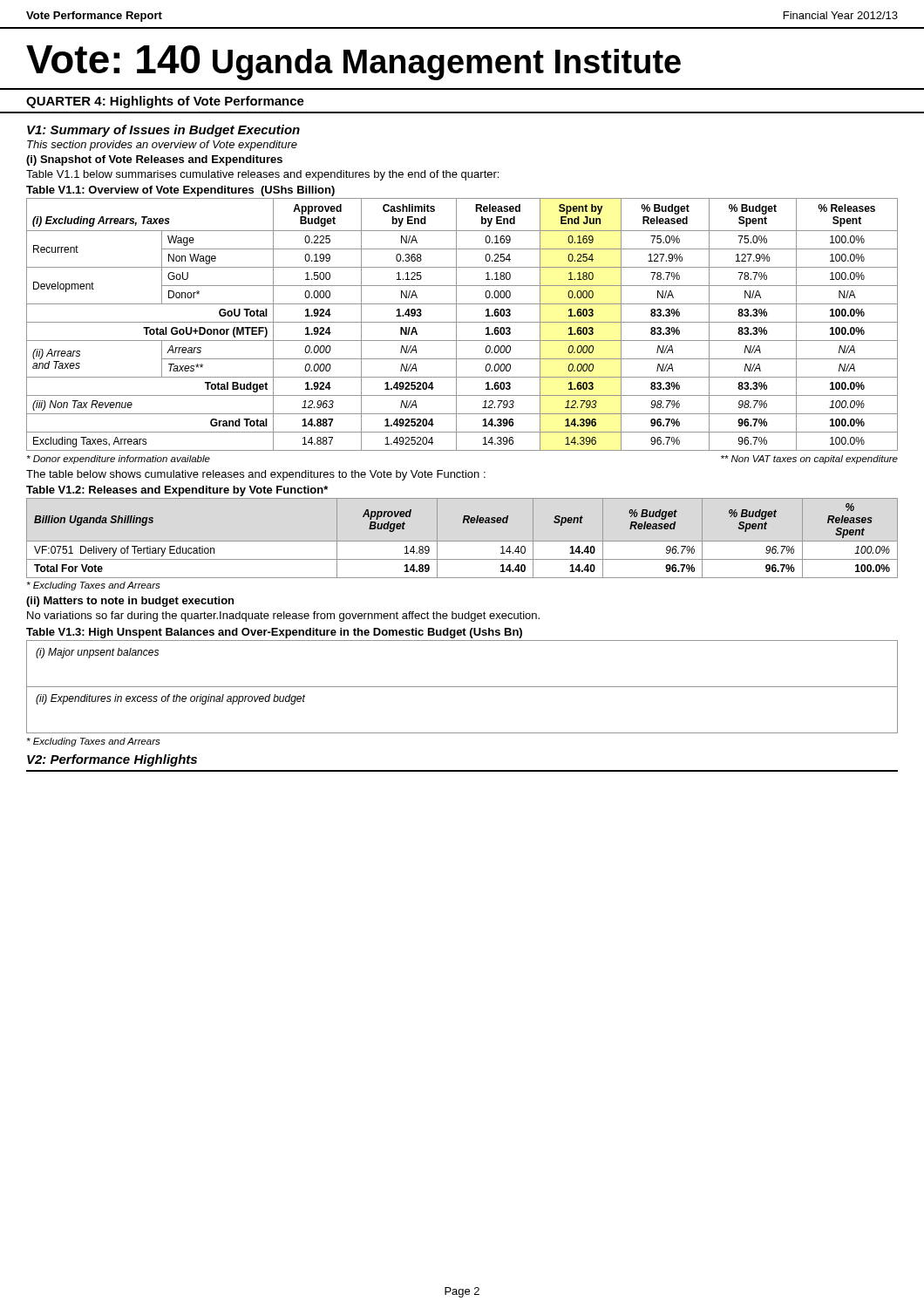Image resolution: width=924 pixels, height=1308 pixels.
Task: Select the caption with the text "Table V1.2: Releases and Expenditure"
Action: 177,490
